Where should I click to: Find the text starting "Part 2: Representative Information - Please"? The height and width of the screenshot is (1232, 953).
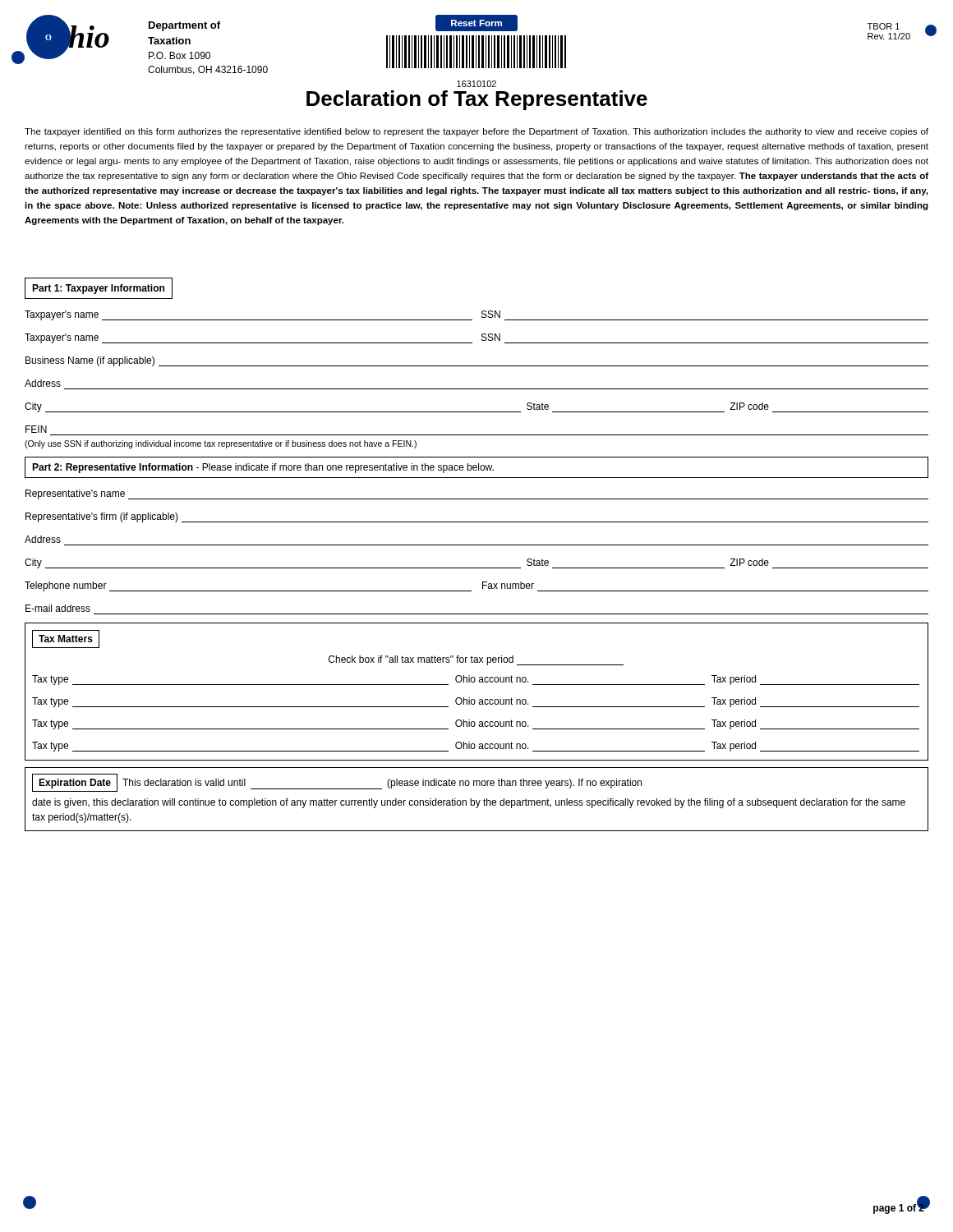click(263, 467)
